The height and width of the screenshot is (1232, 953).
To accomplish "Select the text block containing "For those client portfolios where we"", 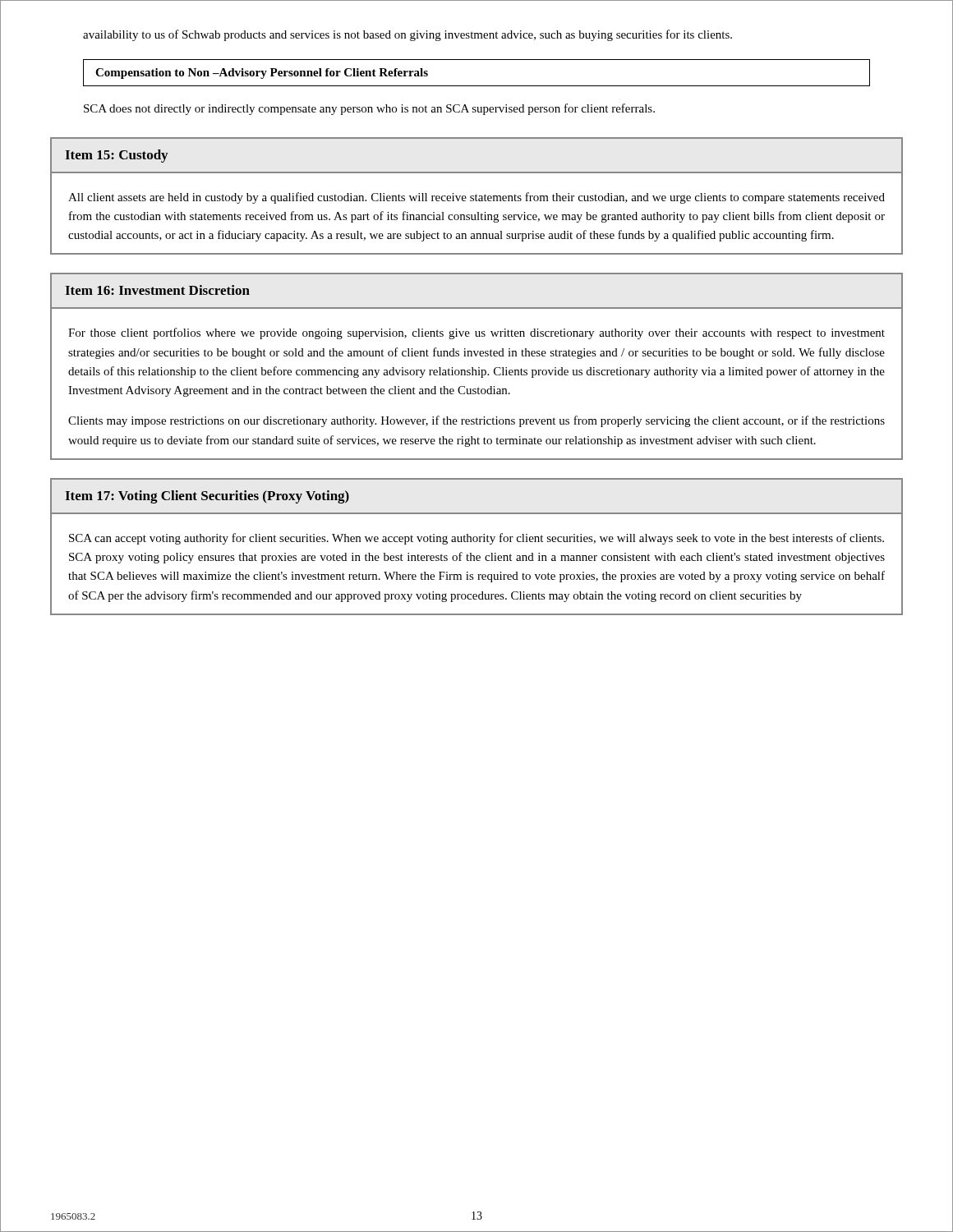I will 476,387.
